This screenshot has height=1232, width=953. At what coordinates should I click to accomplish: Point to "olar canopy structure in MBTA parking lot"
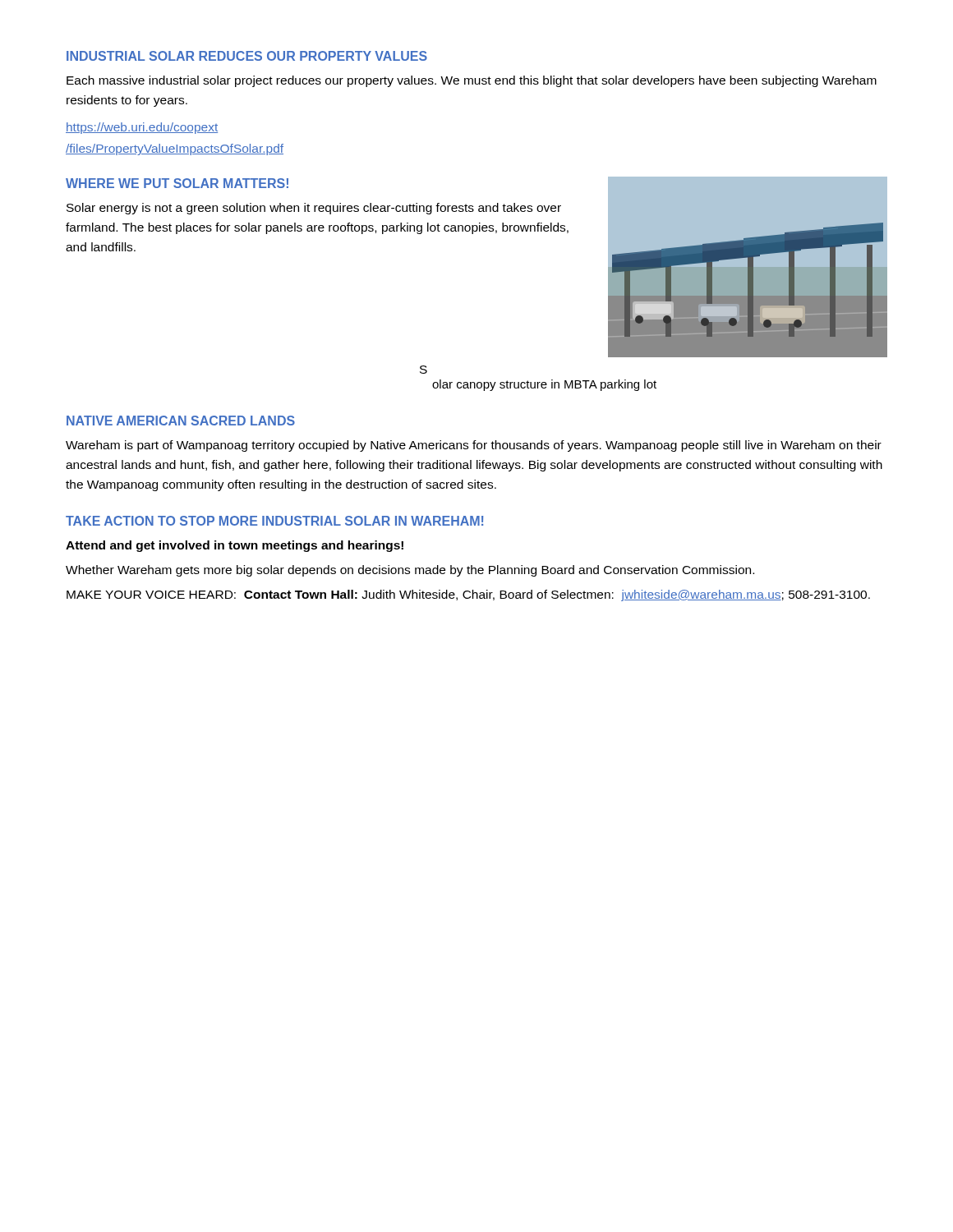[x=544, y=384]
